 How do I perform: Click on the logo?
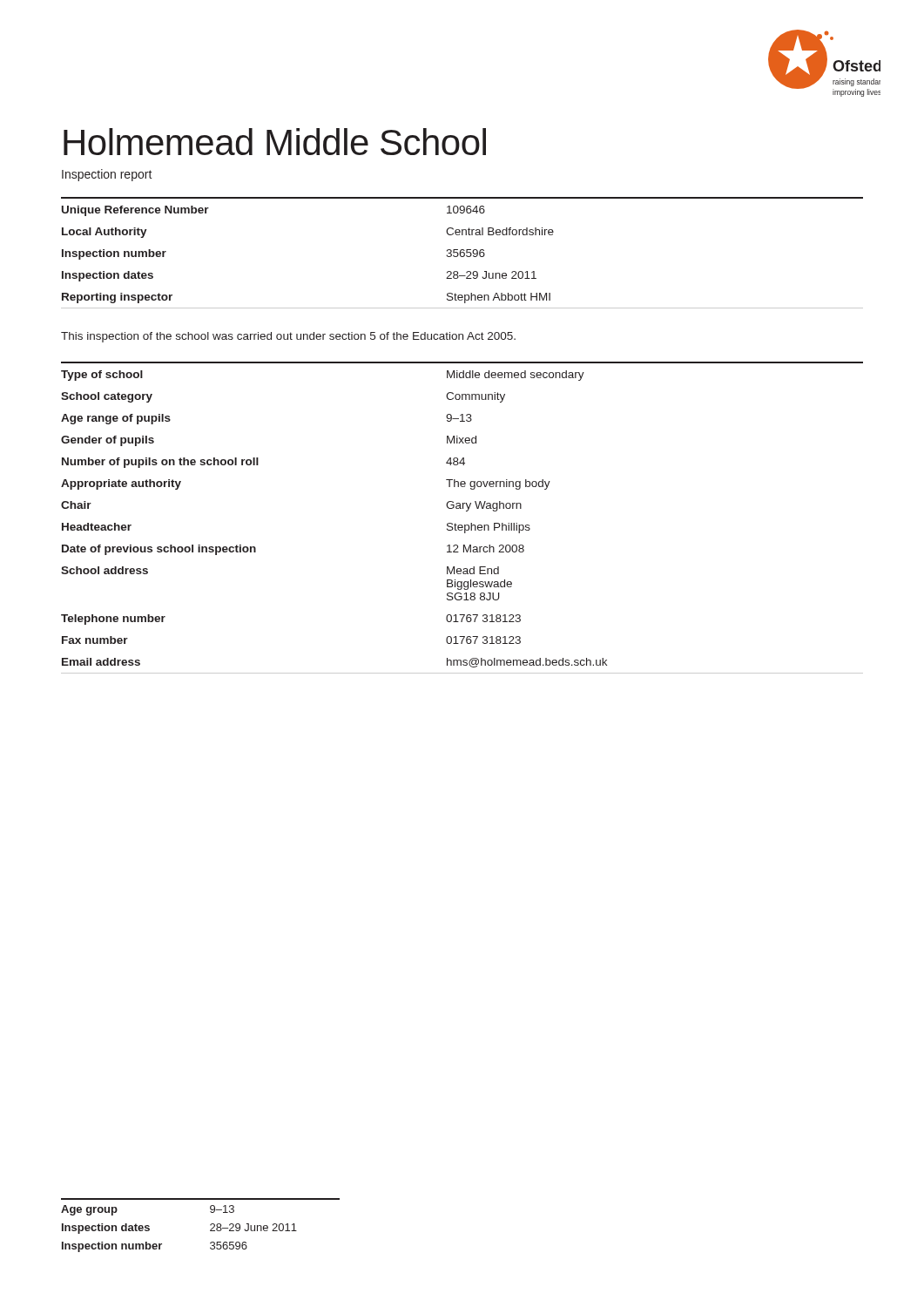[815, 70]
